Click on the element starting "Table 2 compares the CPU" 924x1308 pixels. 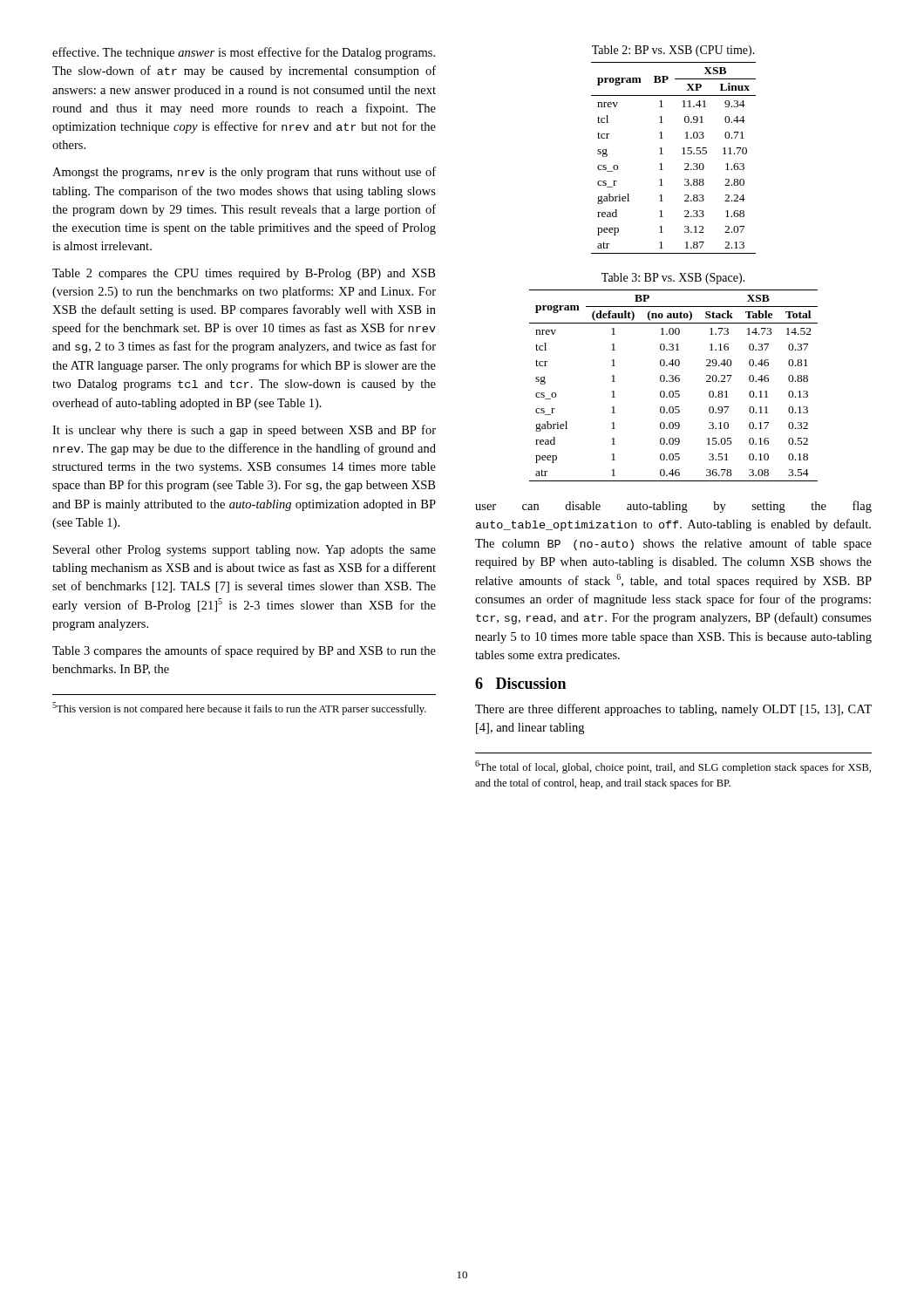coord(244,338)
